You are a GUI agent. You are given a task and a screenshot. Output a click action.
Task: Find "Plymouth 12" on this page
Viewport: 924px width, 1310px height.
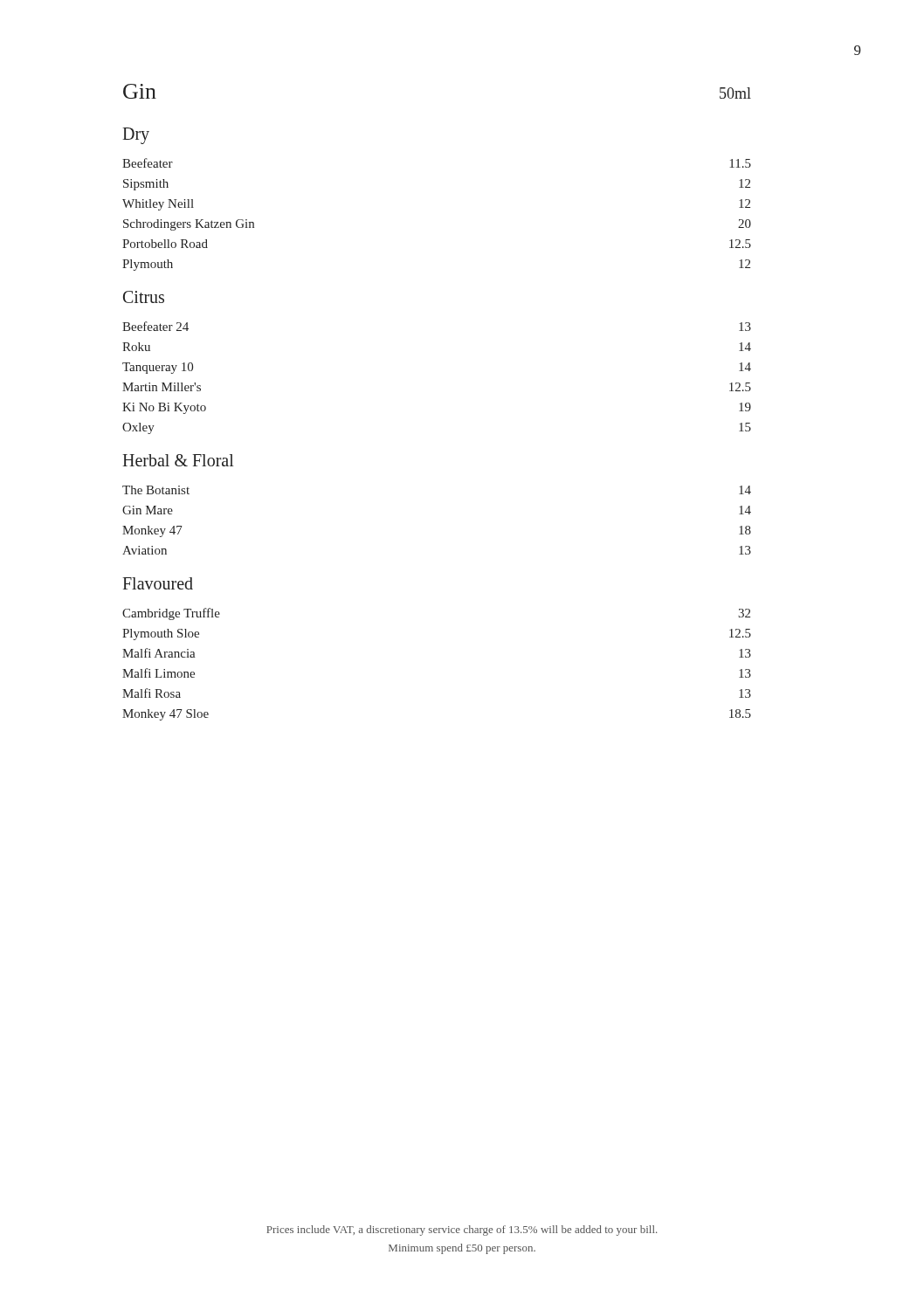(x=152, y=265)
